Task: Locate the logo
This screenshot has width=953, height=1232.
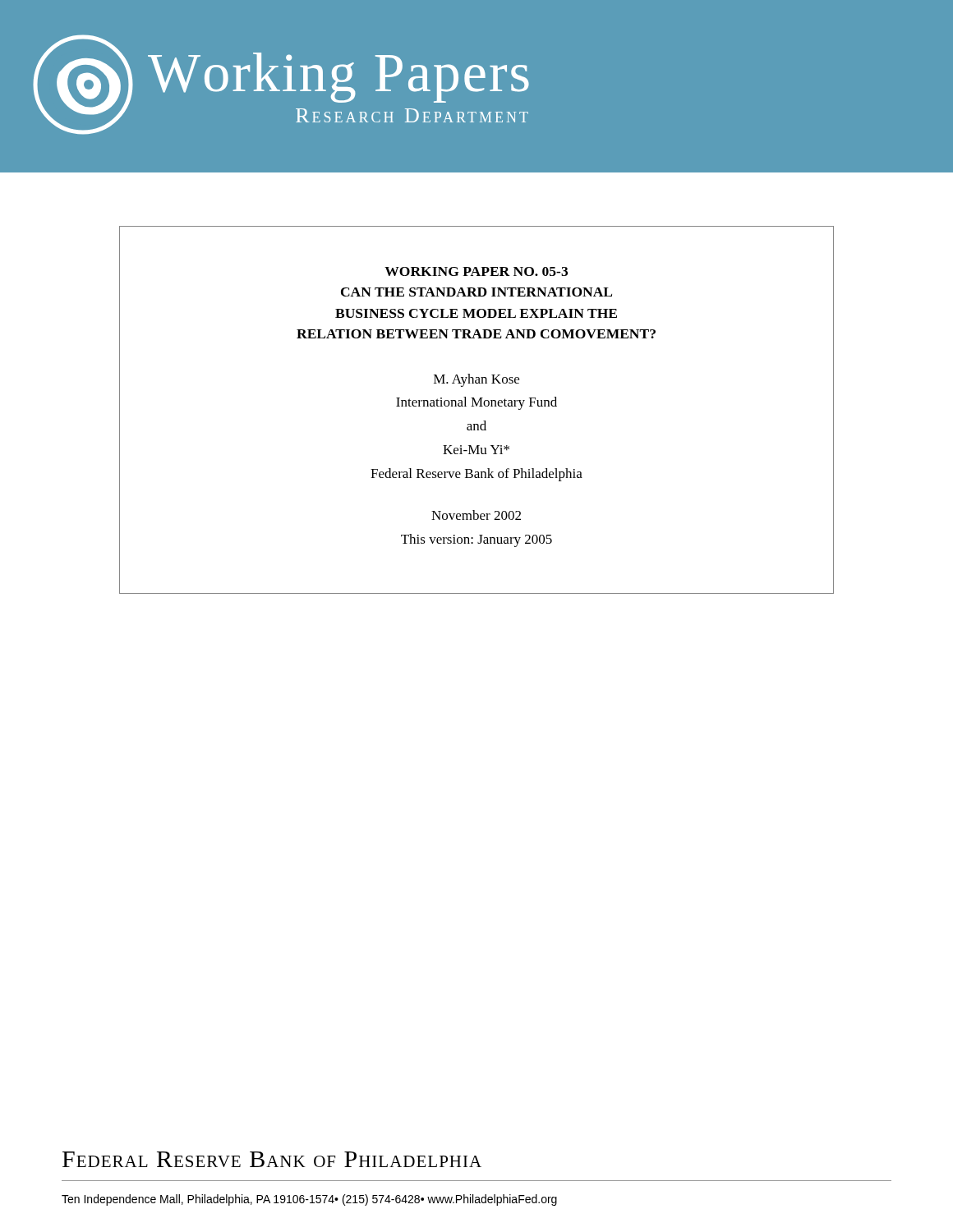Action: pyautogui.click(x=476, y=86)
